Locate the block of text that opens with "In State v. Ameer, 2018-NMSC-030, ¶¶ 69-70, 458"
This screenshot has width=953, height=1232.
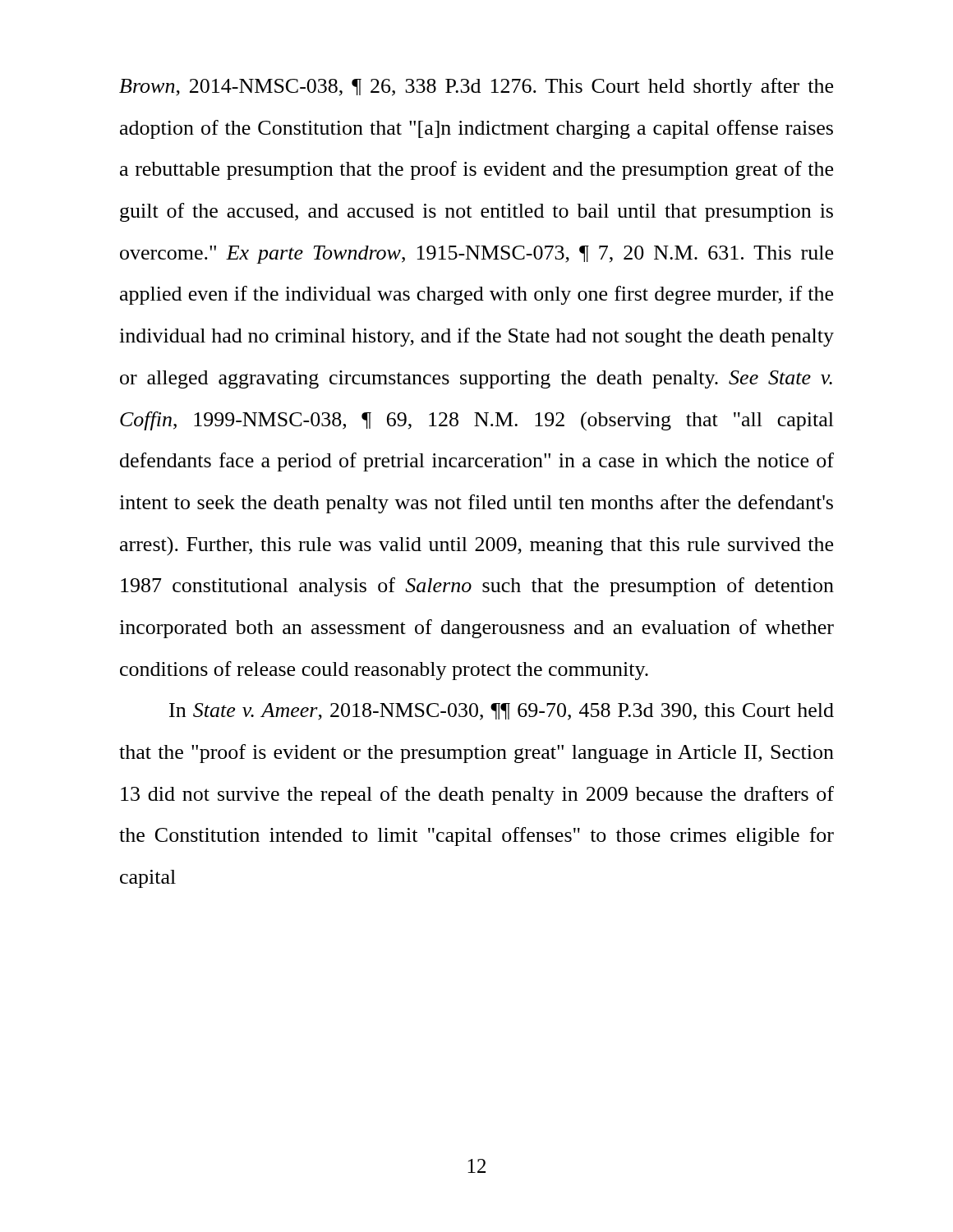tap(476, 794)
